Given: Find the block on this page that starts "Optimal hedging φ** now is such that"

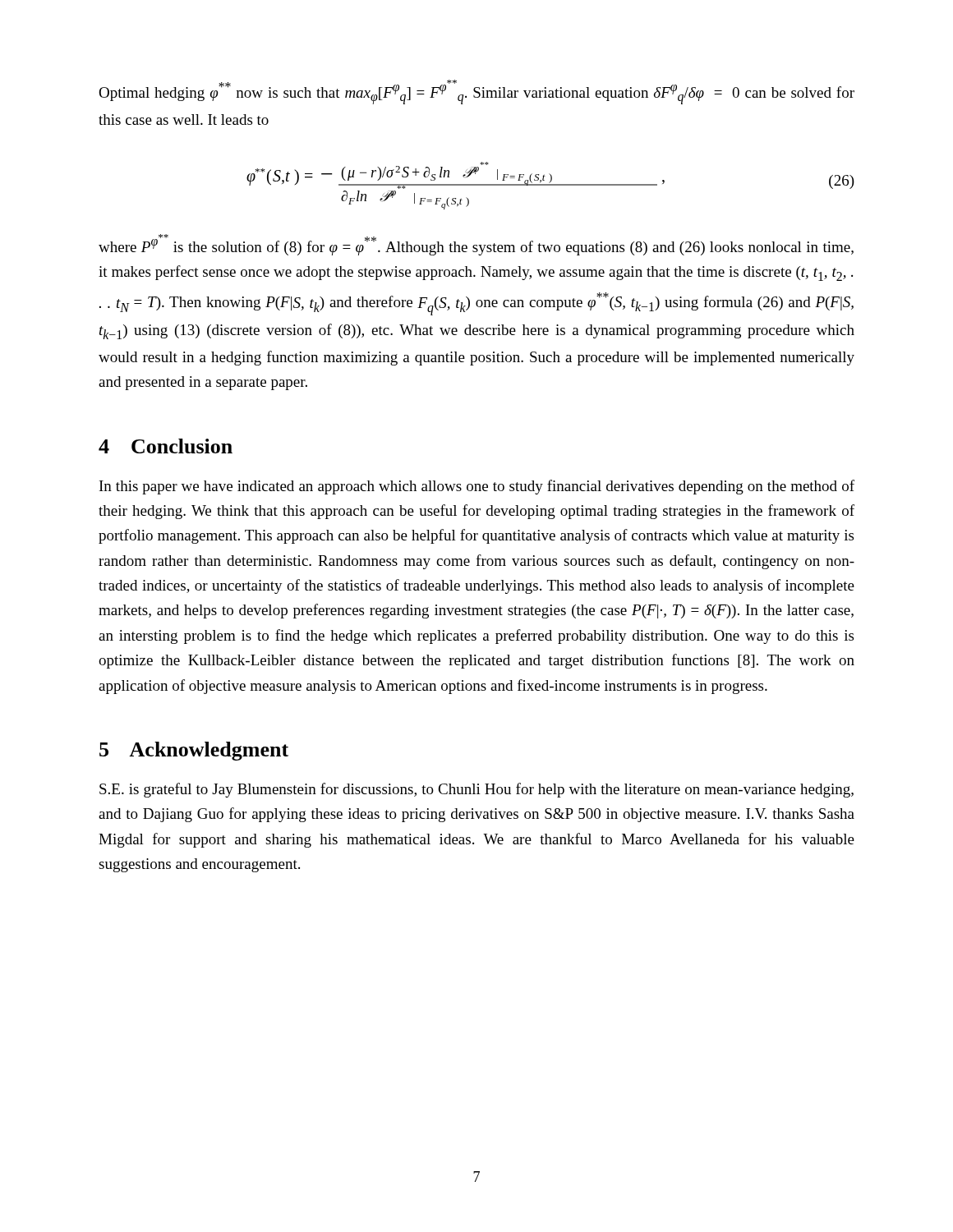Looking at the screenshot, I should click(476, 102).
